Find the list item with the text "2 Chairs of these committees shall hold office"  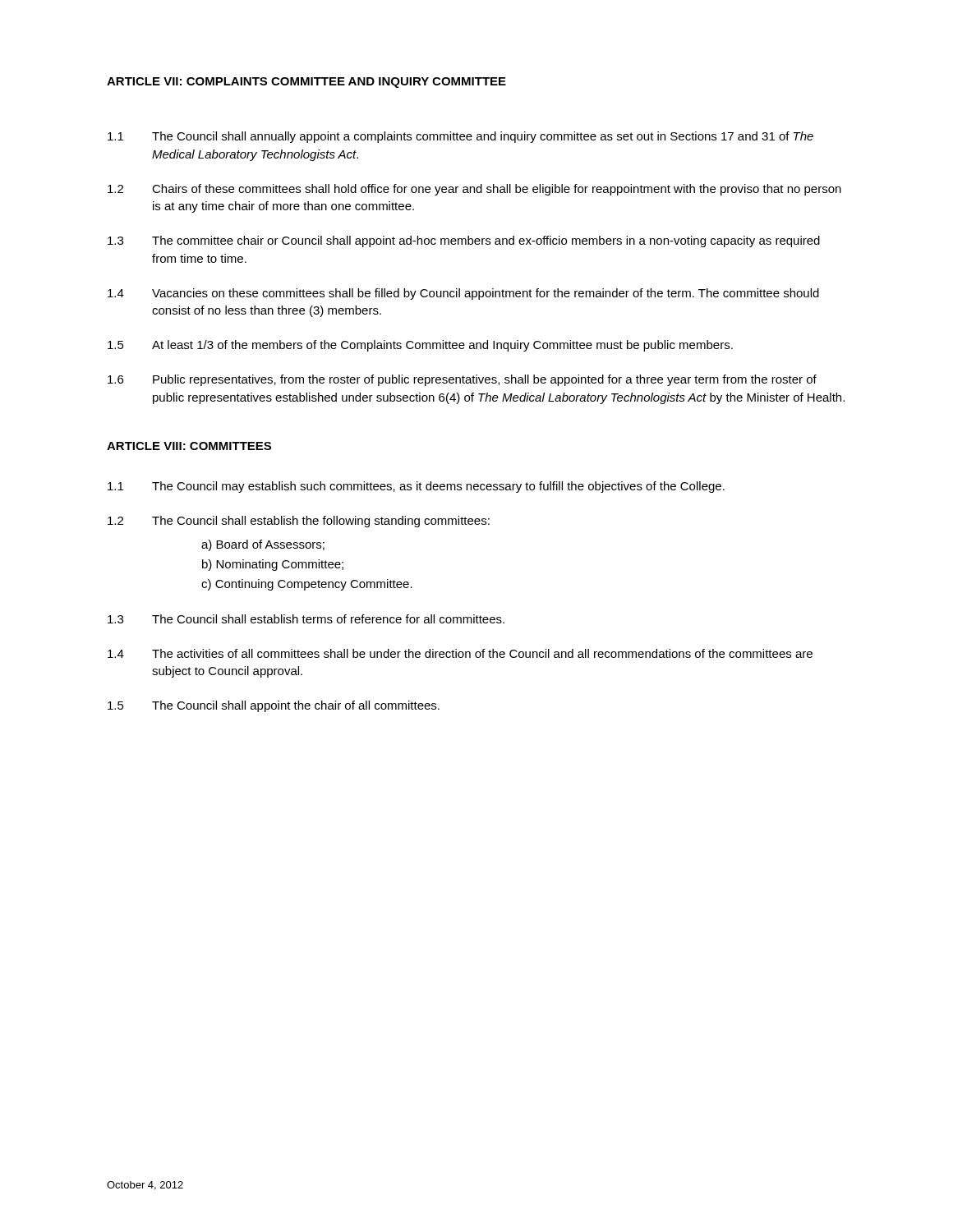click(x=476, y=197)
